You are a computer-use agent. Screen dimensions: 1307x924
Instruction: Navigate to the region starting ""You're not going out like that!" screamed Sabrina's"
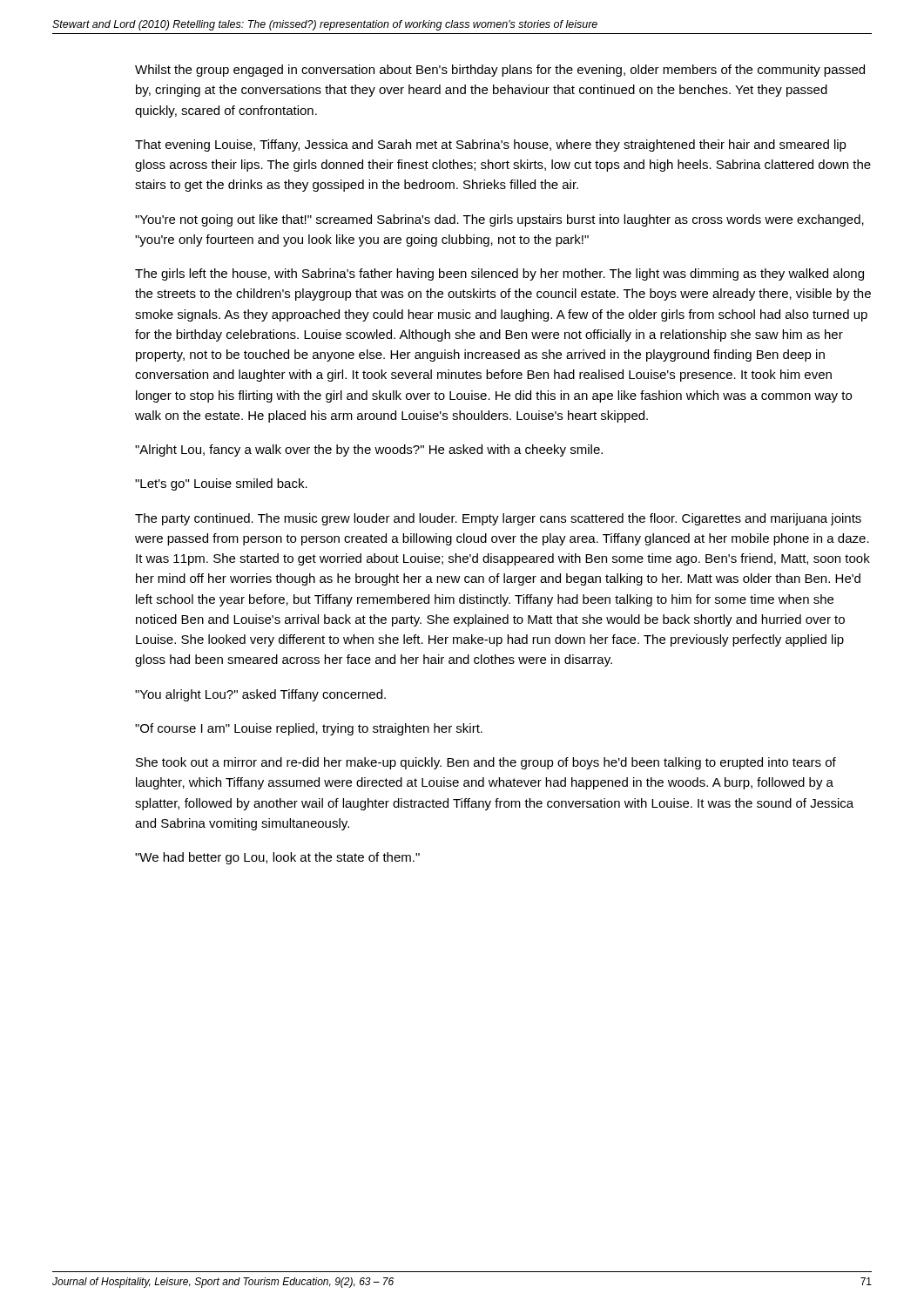500,229
